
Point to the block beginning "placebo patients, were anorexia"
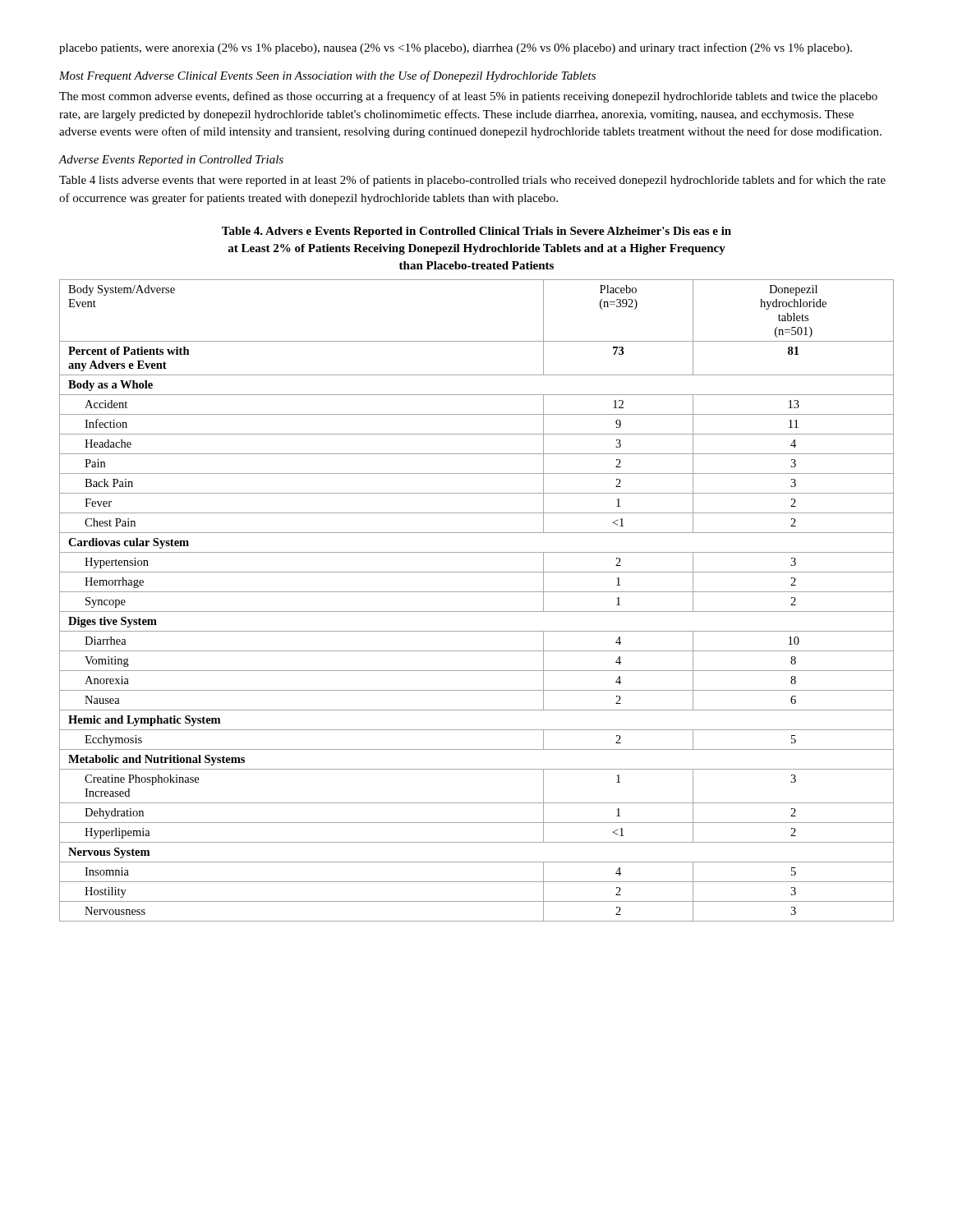click(x=456, y=48)
